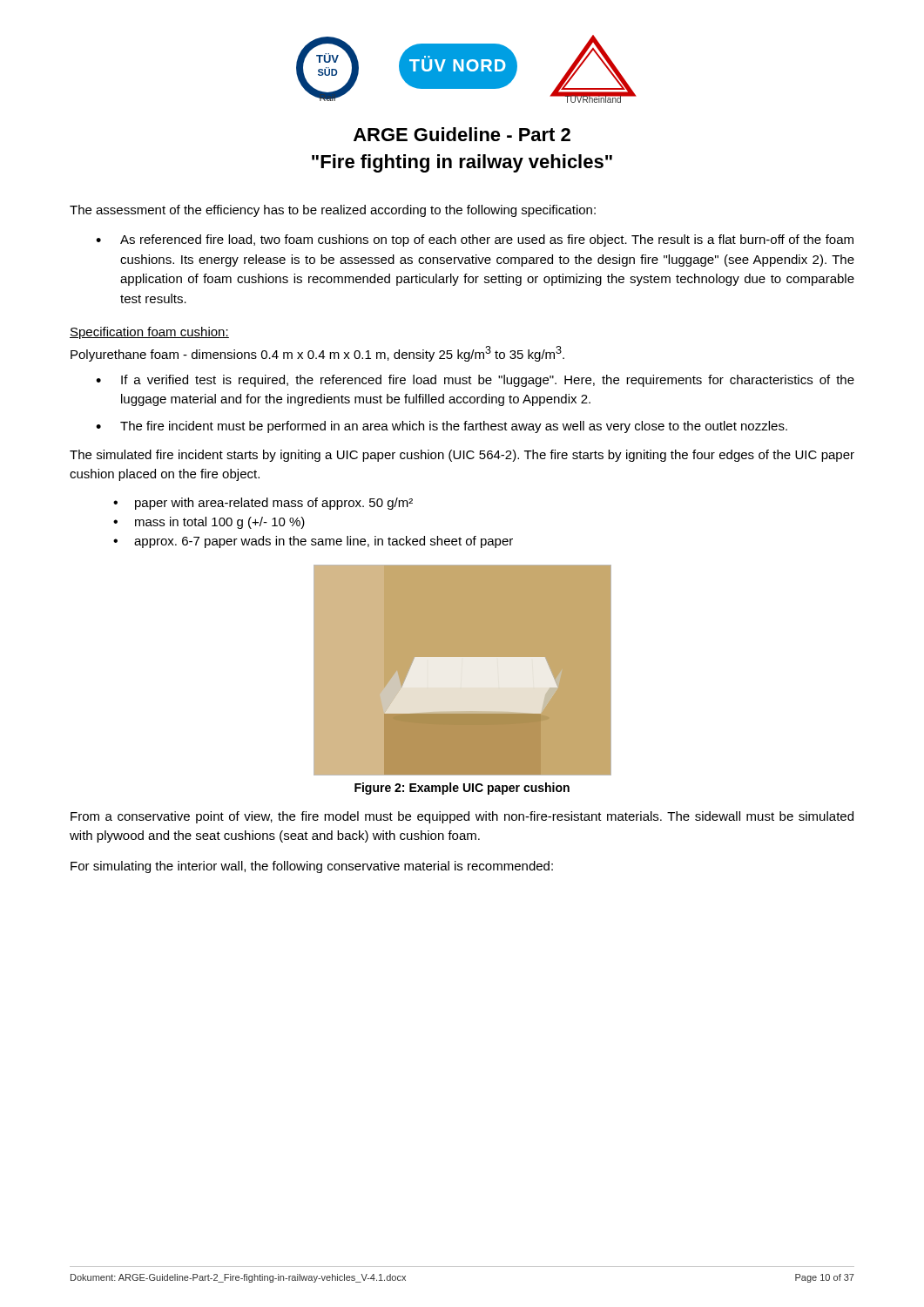Point to the passage starting "The simulated fire incident starts by igniting a"
924x1307 pixels.
[x=462, y=464]
